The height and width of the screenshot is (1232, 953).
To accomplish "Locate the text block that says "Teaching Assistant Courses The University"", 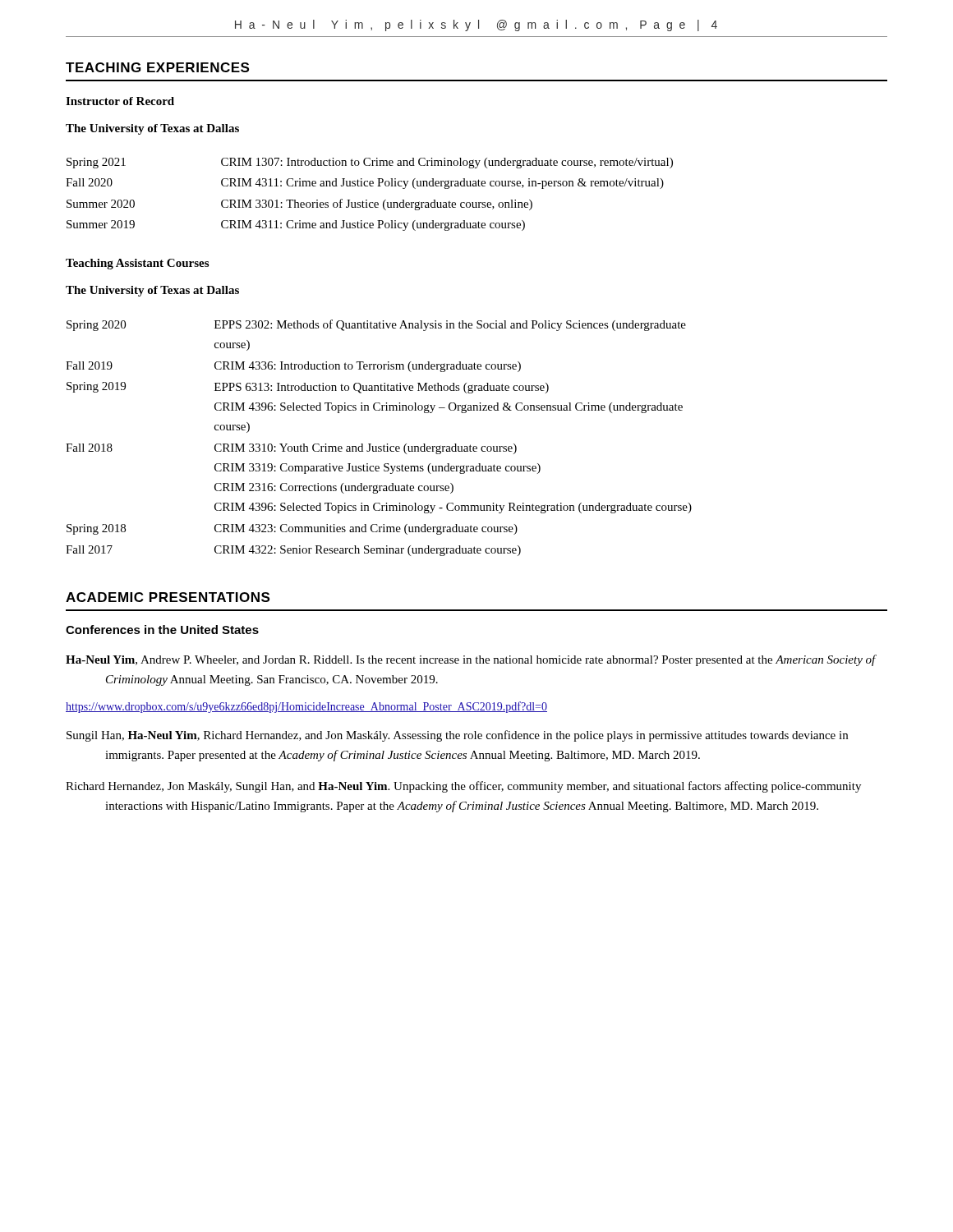I will (137, 264).
